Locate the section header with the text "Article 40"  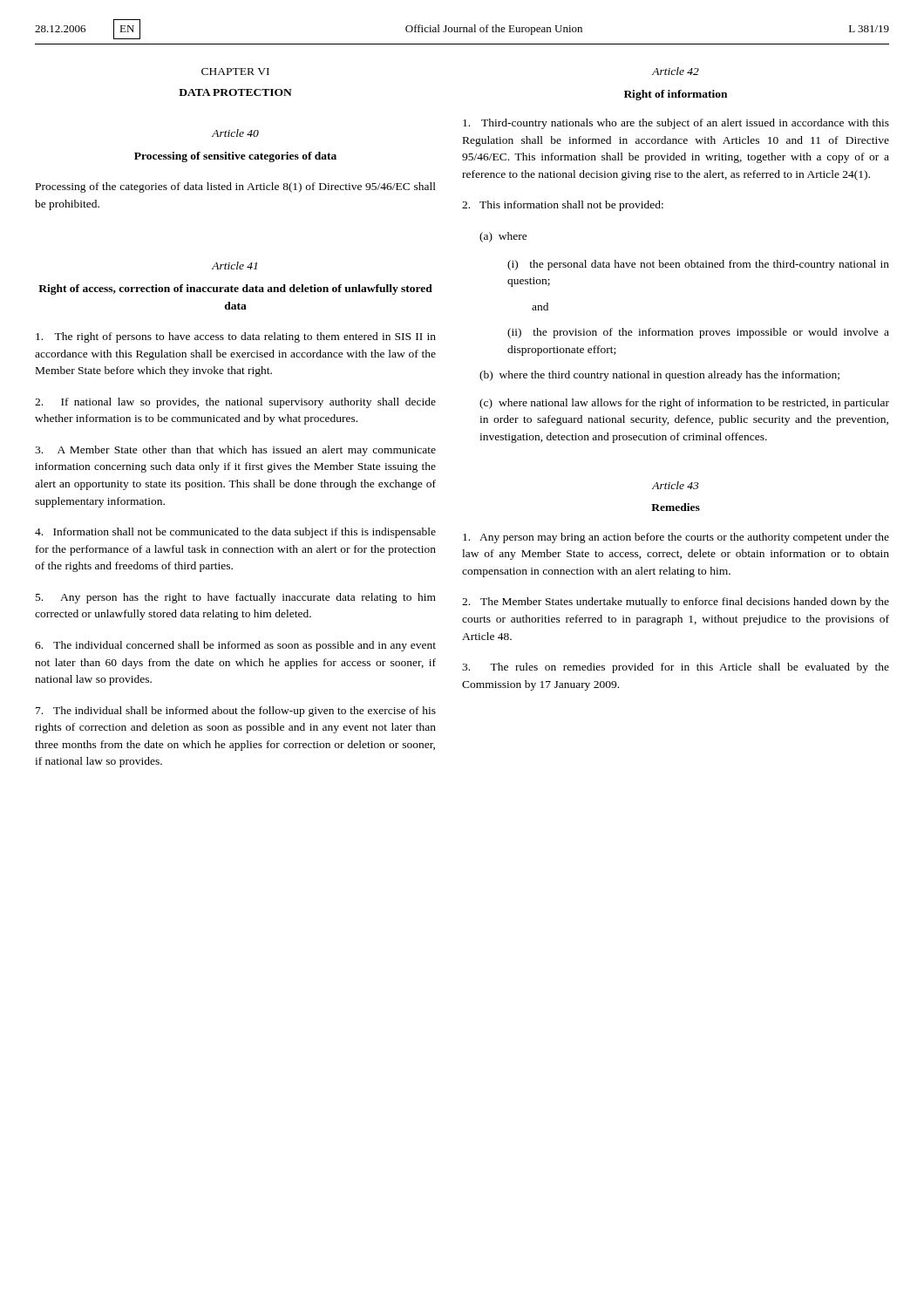235,133
